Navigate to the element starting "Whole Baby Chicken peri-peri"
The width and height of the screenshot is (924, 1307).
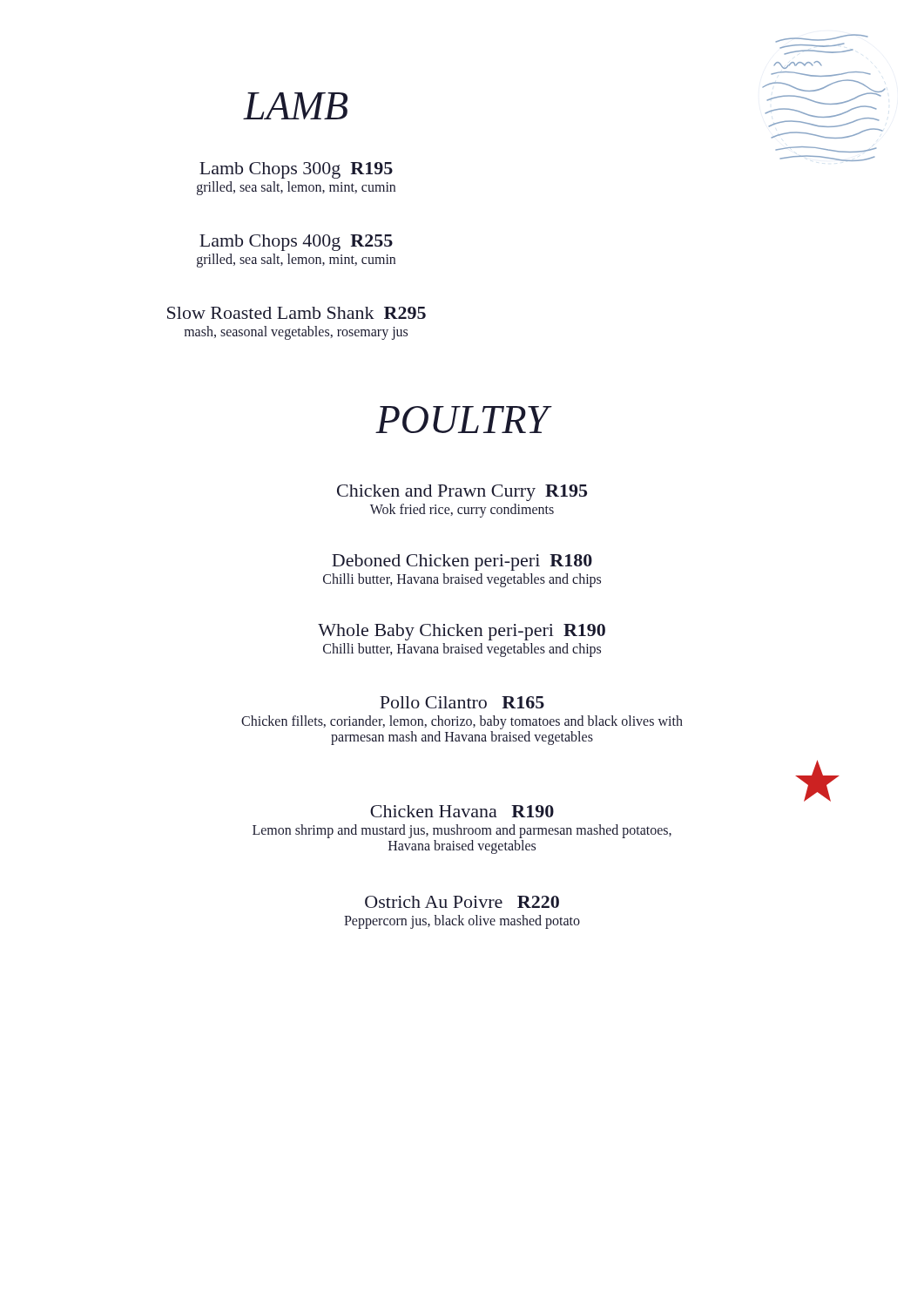point(462,638)
